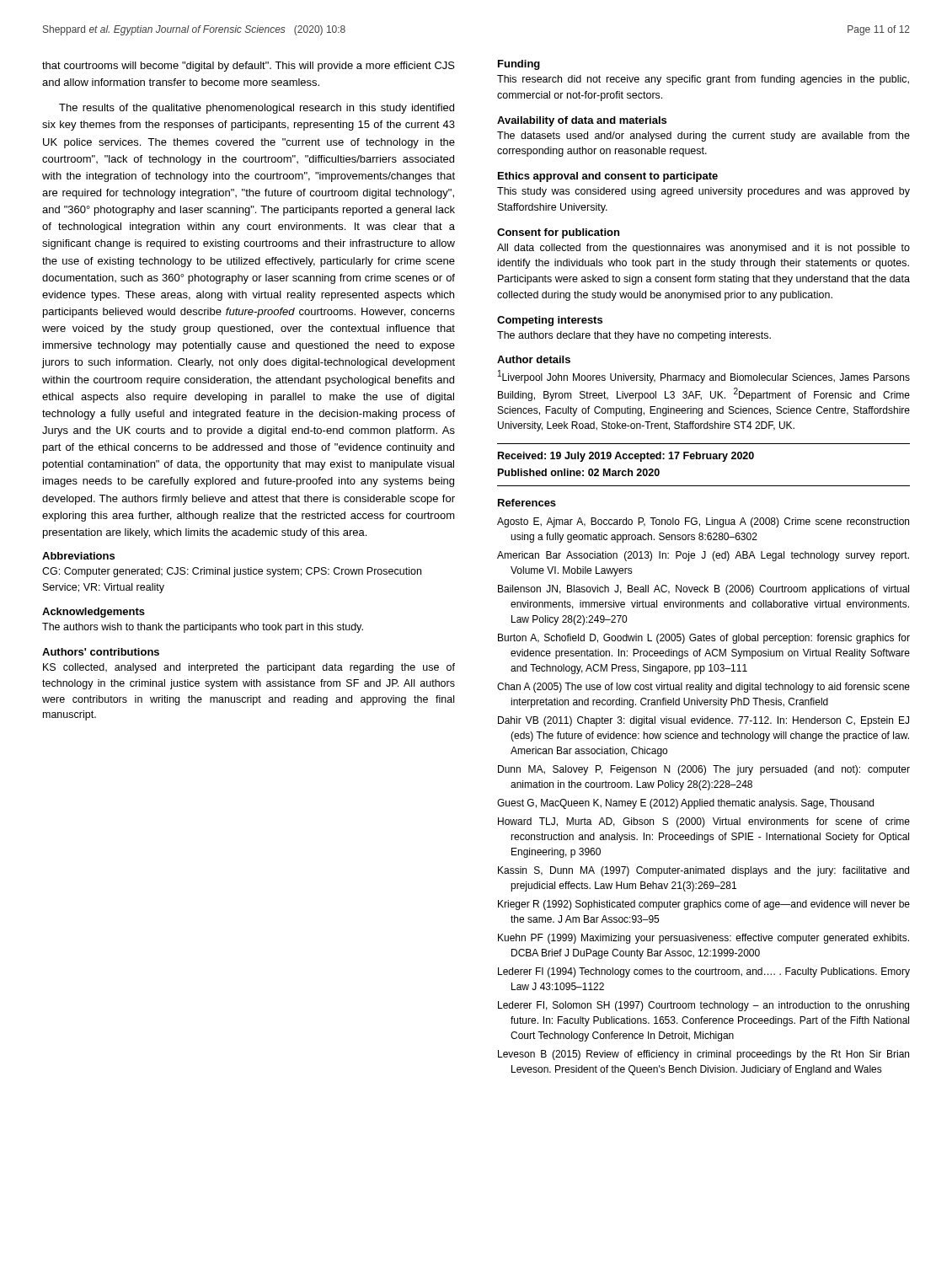Image resolution: width=952 pixels, height=1264 pixels.
Task: Find the list item with the text "Howard TLJ, Murta"
Action: click(703, 837)
